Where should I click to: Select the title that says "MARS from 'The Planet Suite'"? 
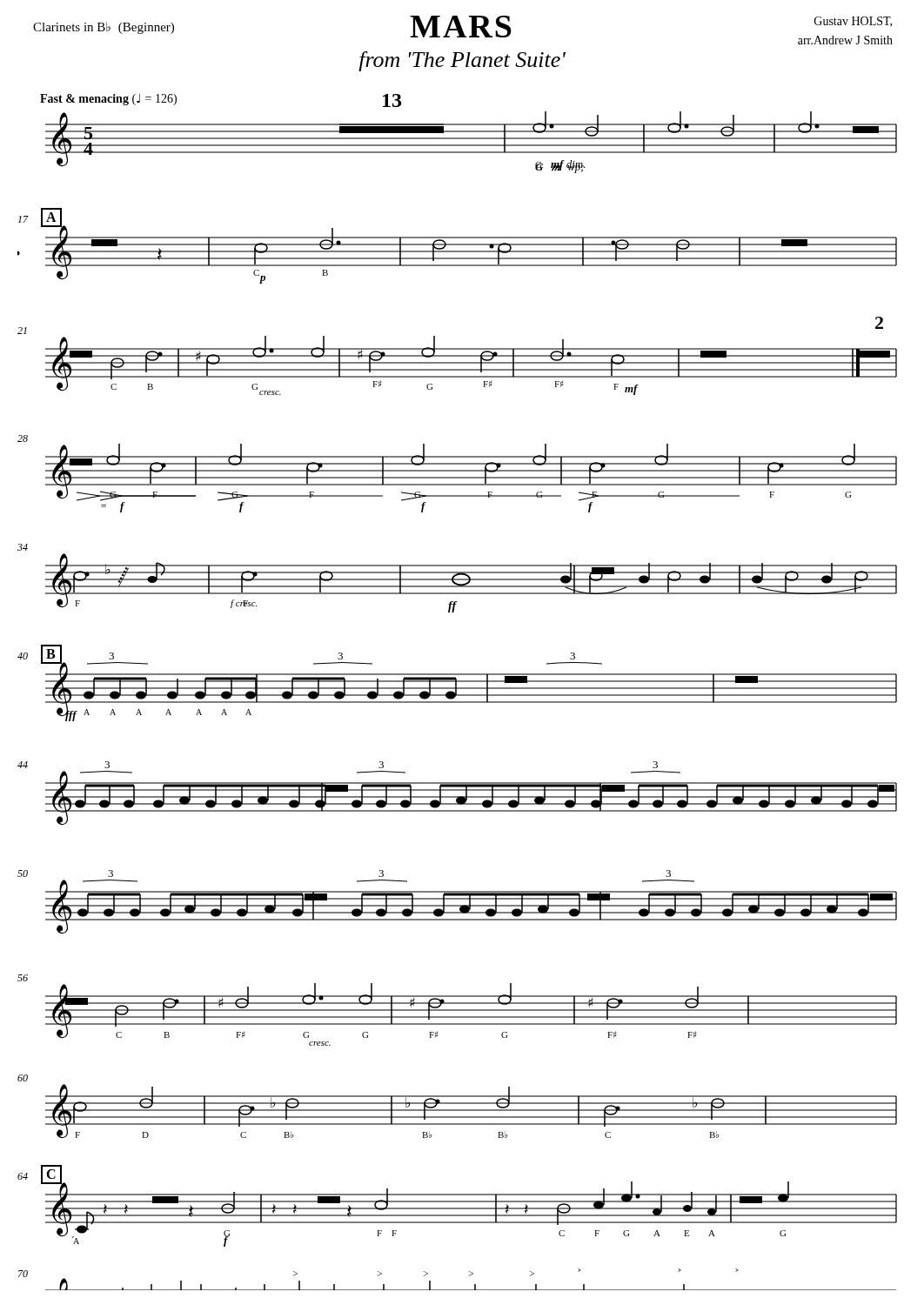462,40
